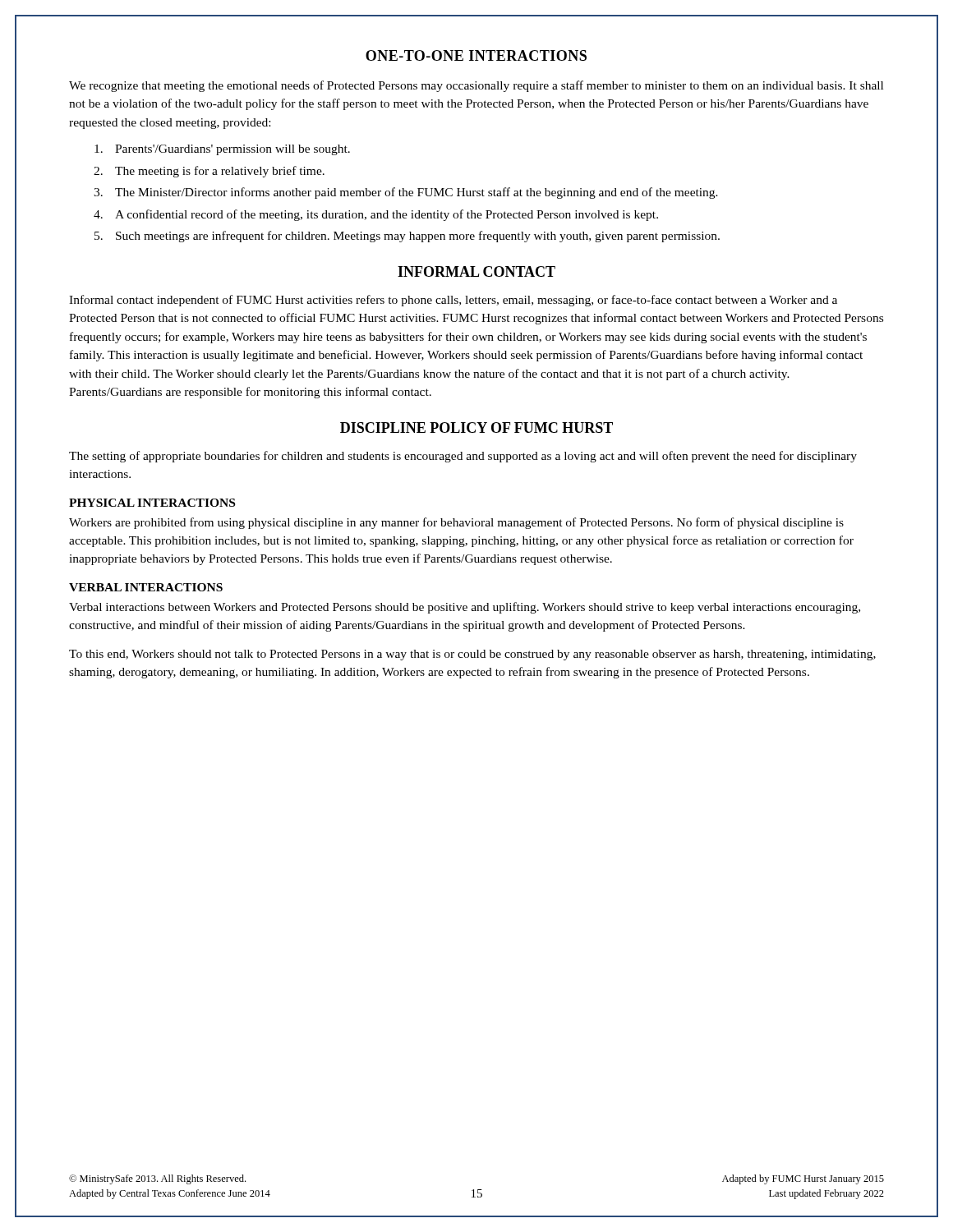The width and height of the screenshot is (953, 1232).
Task: Select the list item that reads "5. Such meetings are infrequent for"
Action: (489, 236)
